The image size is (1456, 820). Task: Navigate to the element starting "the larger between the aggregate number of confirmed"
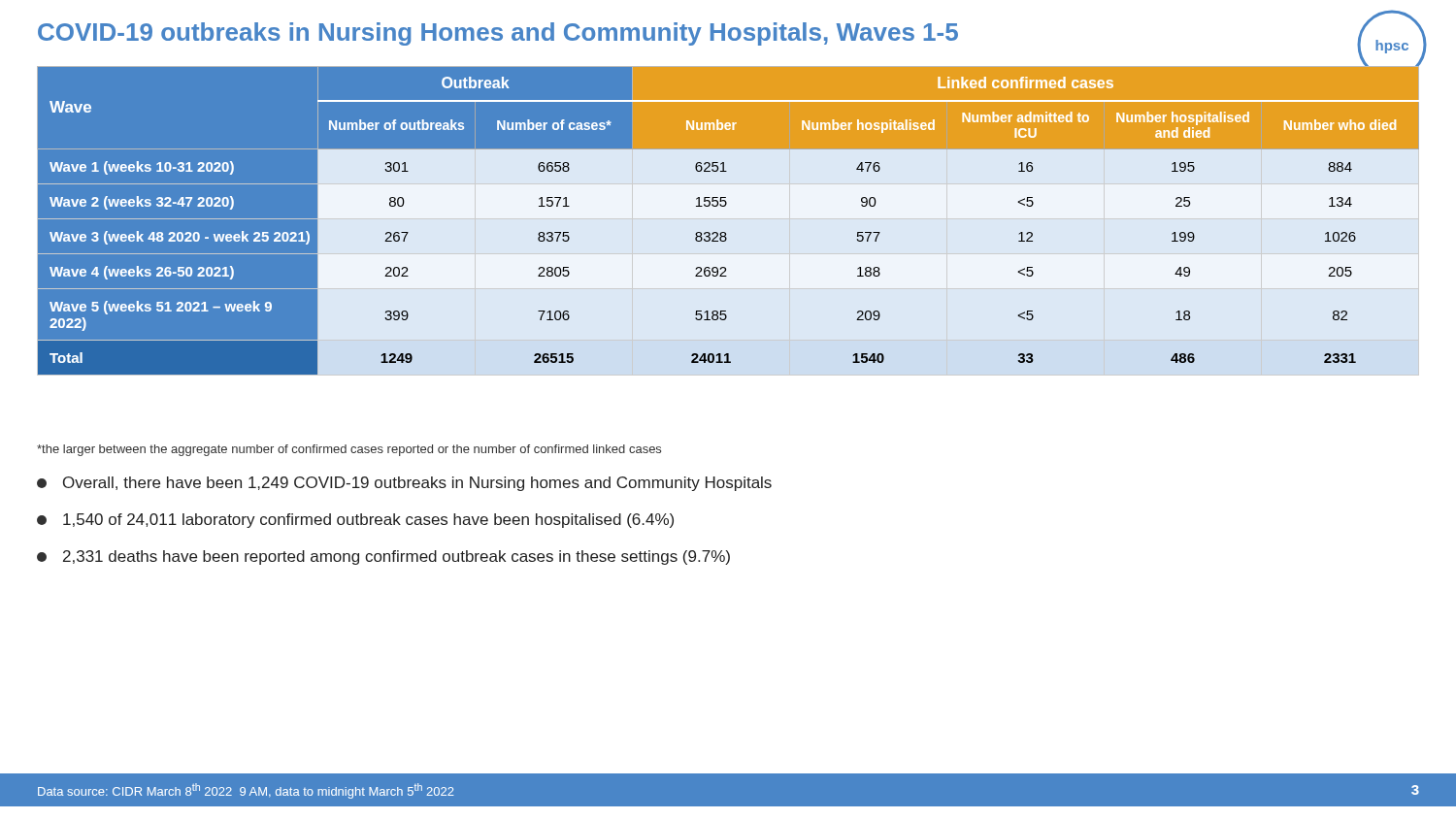click(x=349, y=449)
